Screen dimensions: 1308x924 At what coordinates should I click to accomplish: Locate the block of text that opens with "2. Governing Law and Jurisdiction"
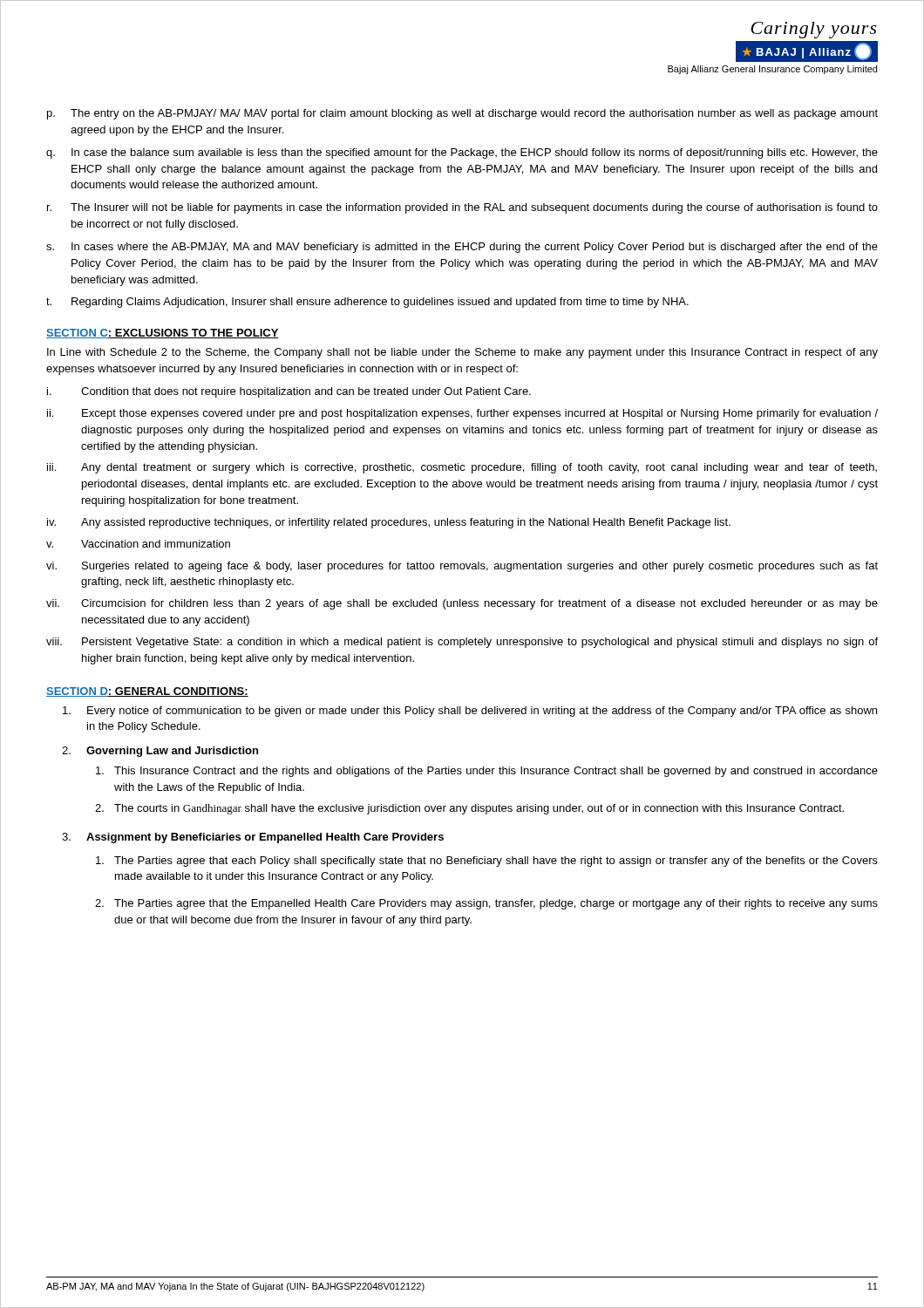(x=470, y=782)
